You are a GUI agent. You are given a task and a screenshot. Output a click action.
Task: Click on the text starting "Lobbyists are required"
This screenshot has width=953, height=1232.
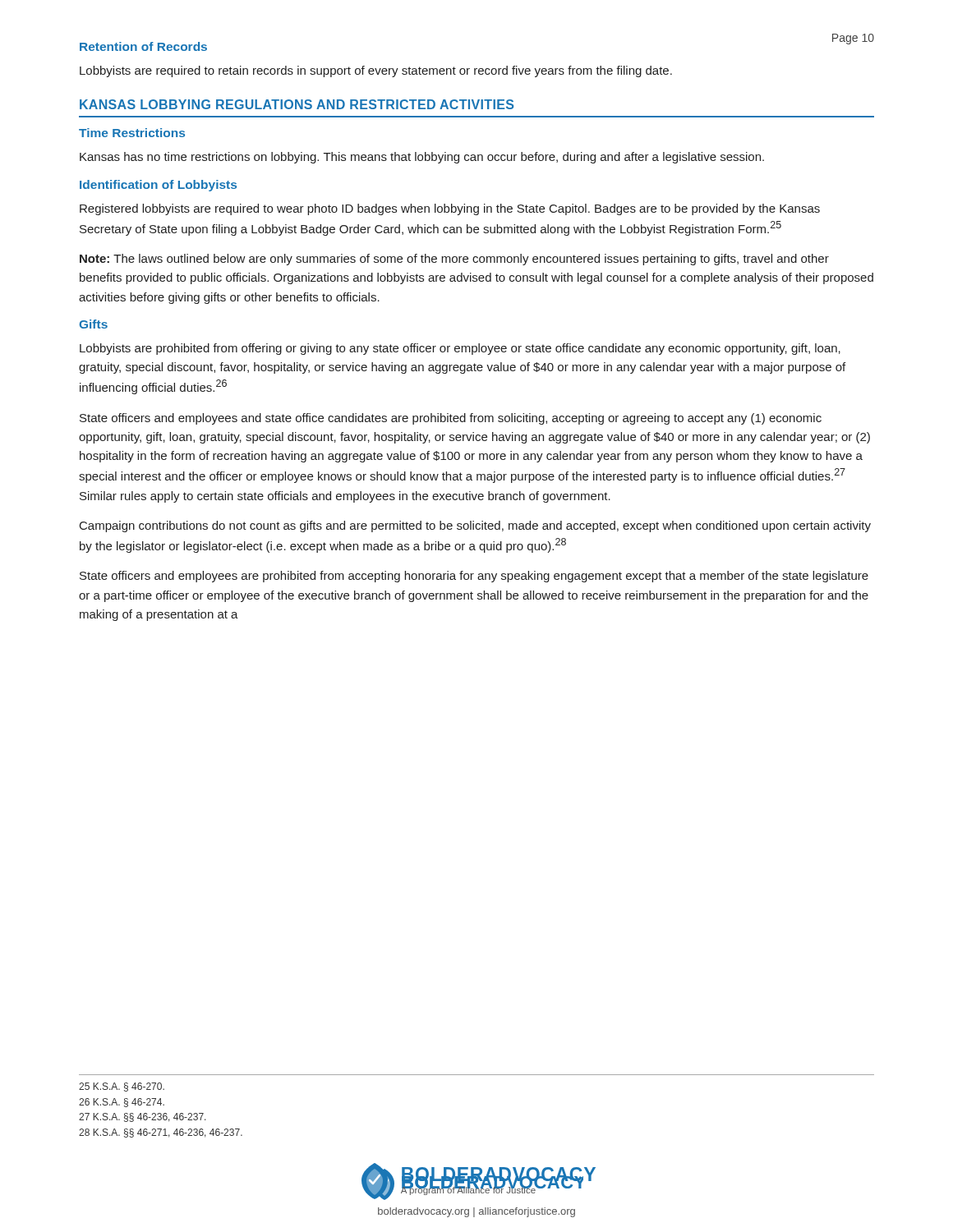[476, 70]
